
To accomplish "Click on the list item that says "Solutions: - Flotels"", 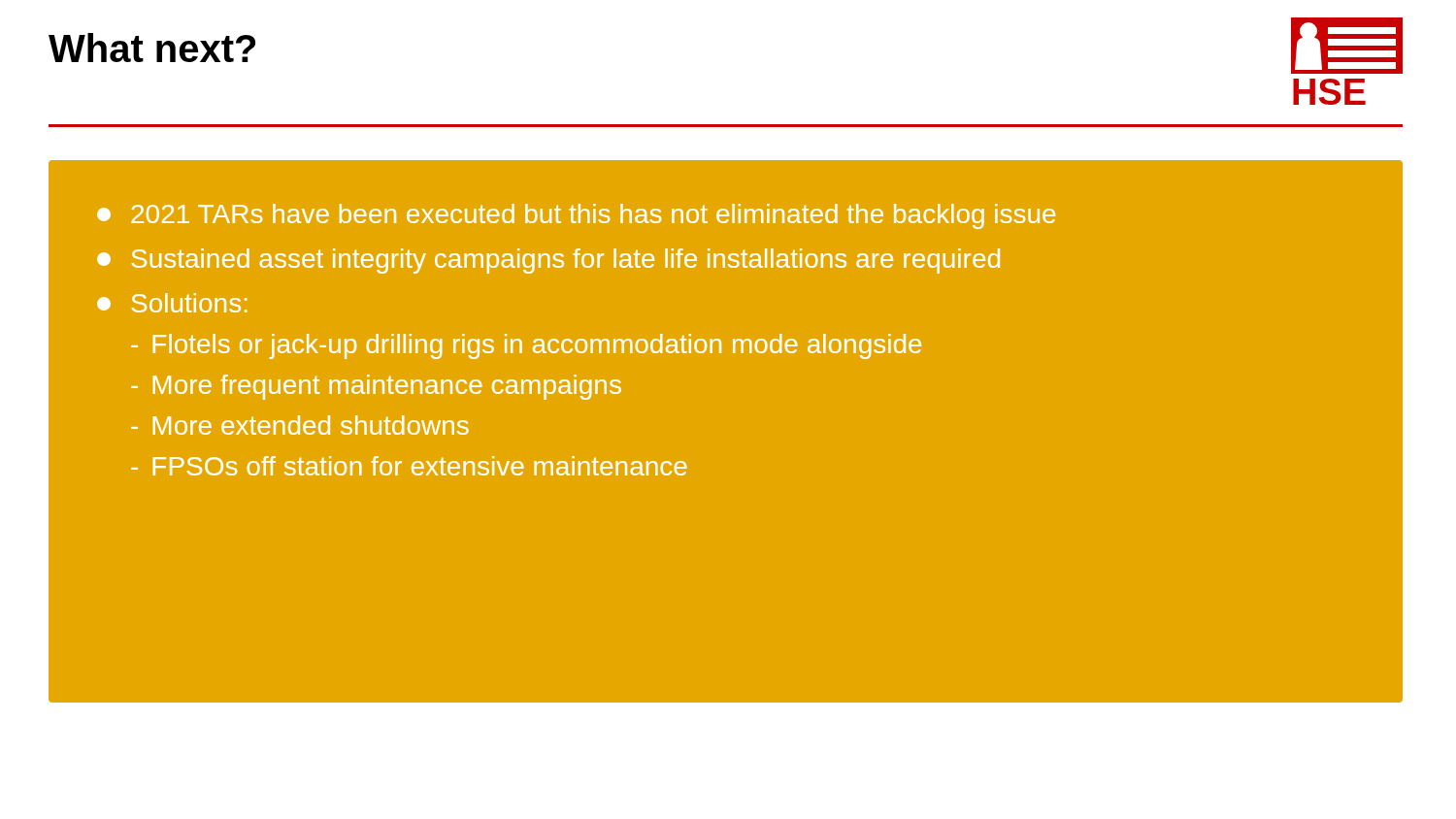I will (x=510, y=390).
